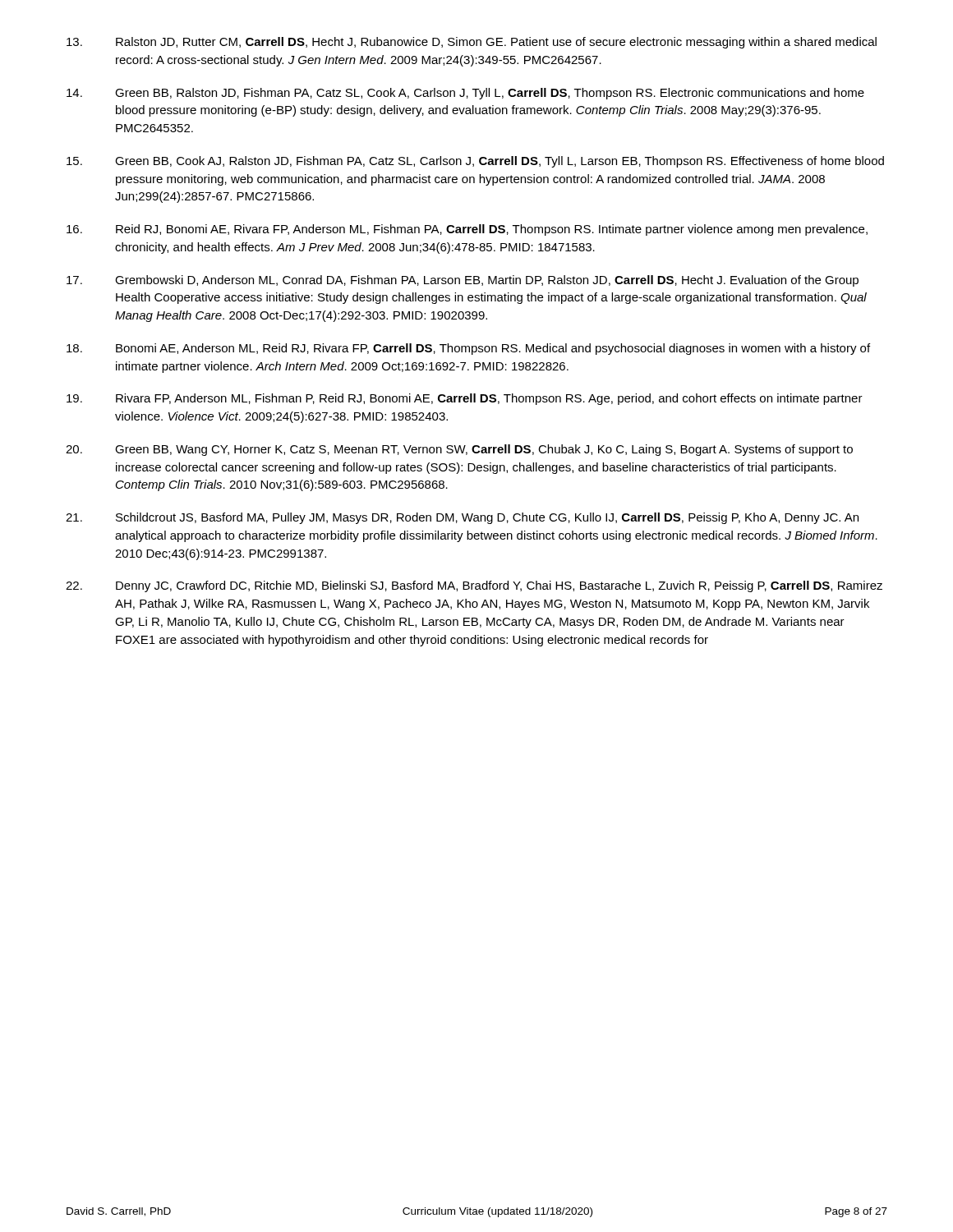Viewport: 953px width, 1232px height.
Task: Navigate to the block starting "19. Rivara FP, Anderson ML,"
Action: (x=476, y=407)
